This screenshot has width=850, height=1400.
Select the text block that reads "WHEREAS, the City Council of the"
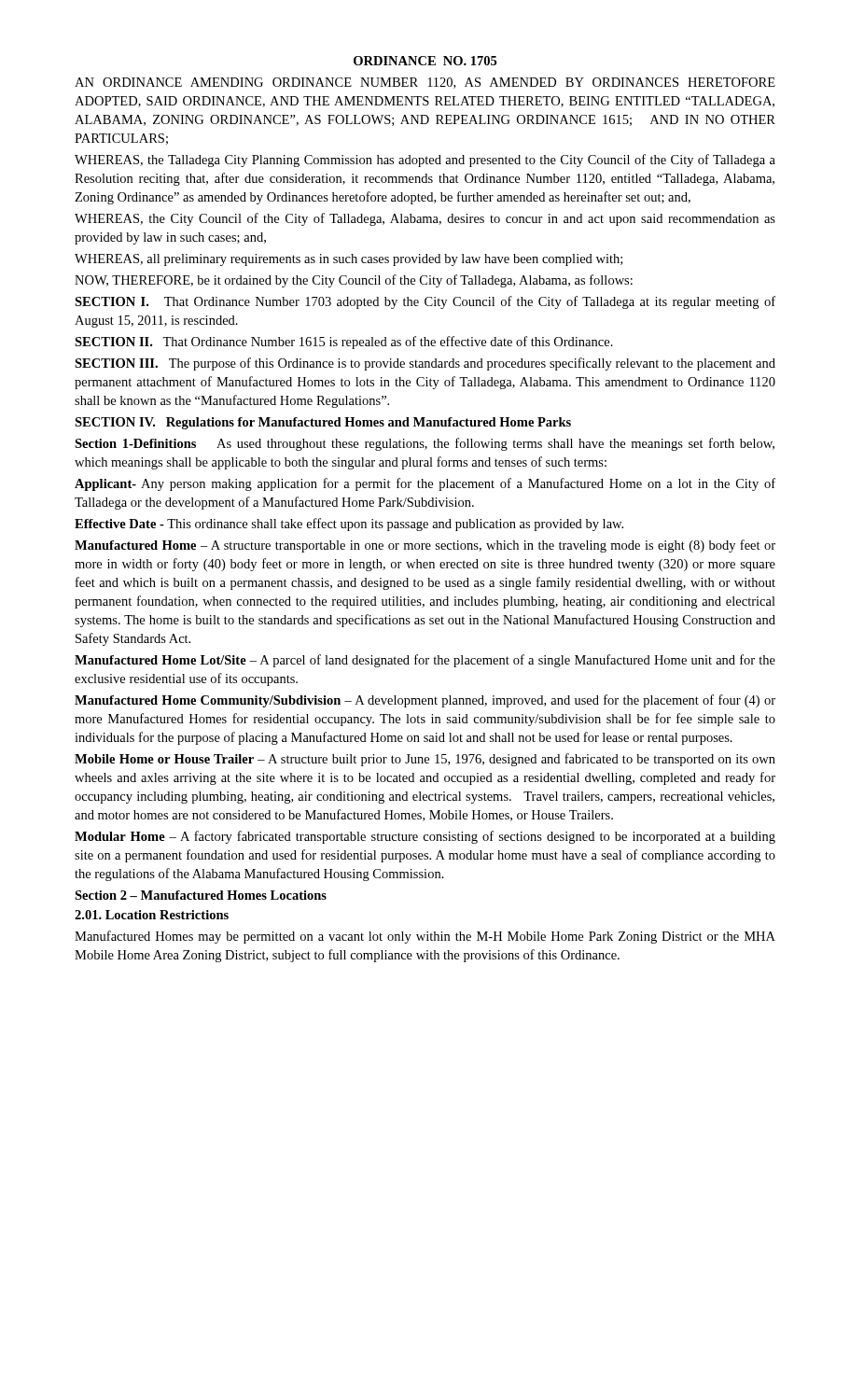coord(425,228)
